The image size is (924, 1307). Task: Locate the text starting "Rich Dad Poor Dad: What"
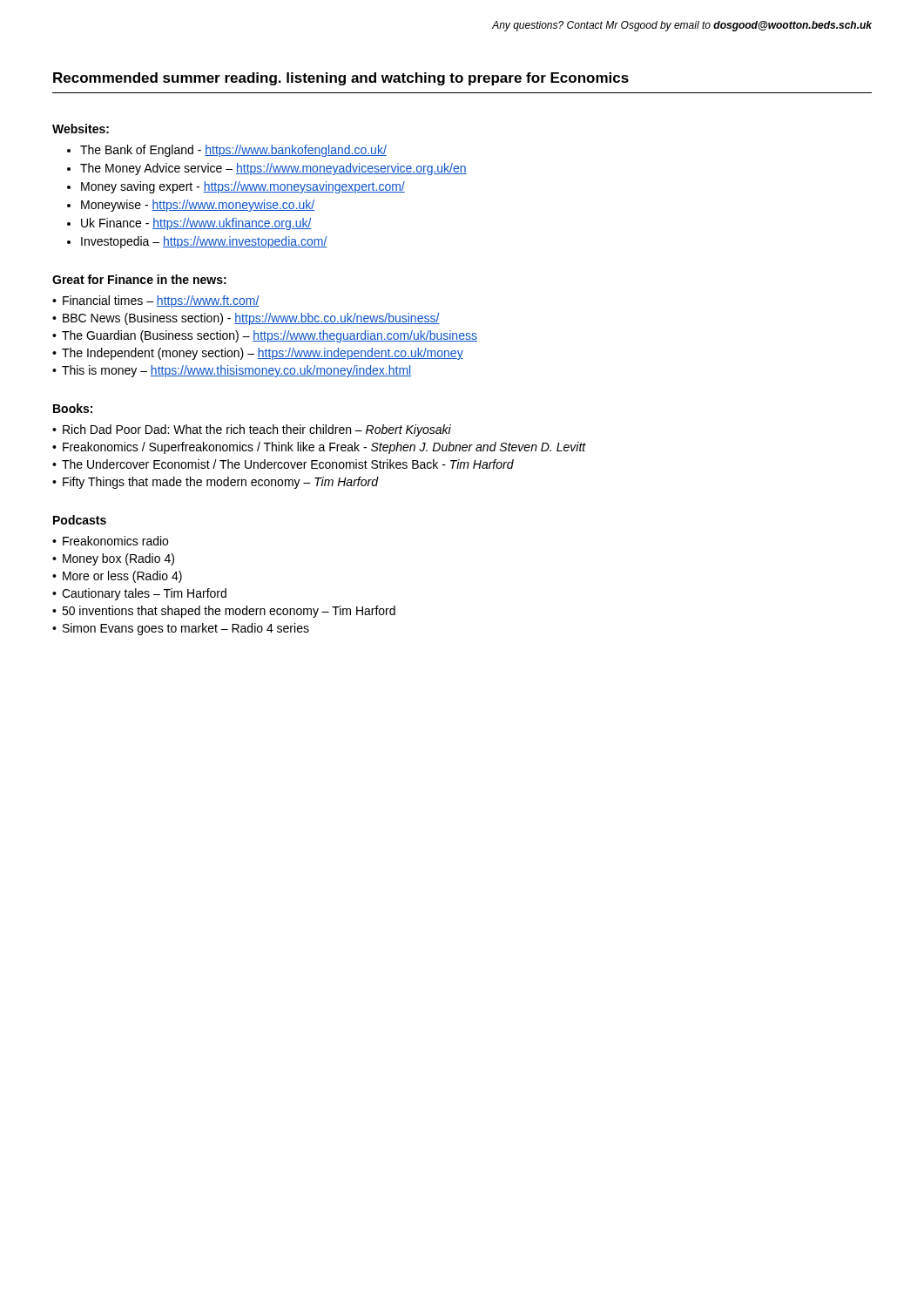point(256,430)
